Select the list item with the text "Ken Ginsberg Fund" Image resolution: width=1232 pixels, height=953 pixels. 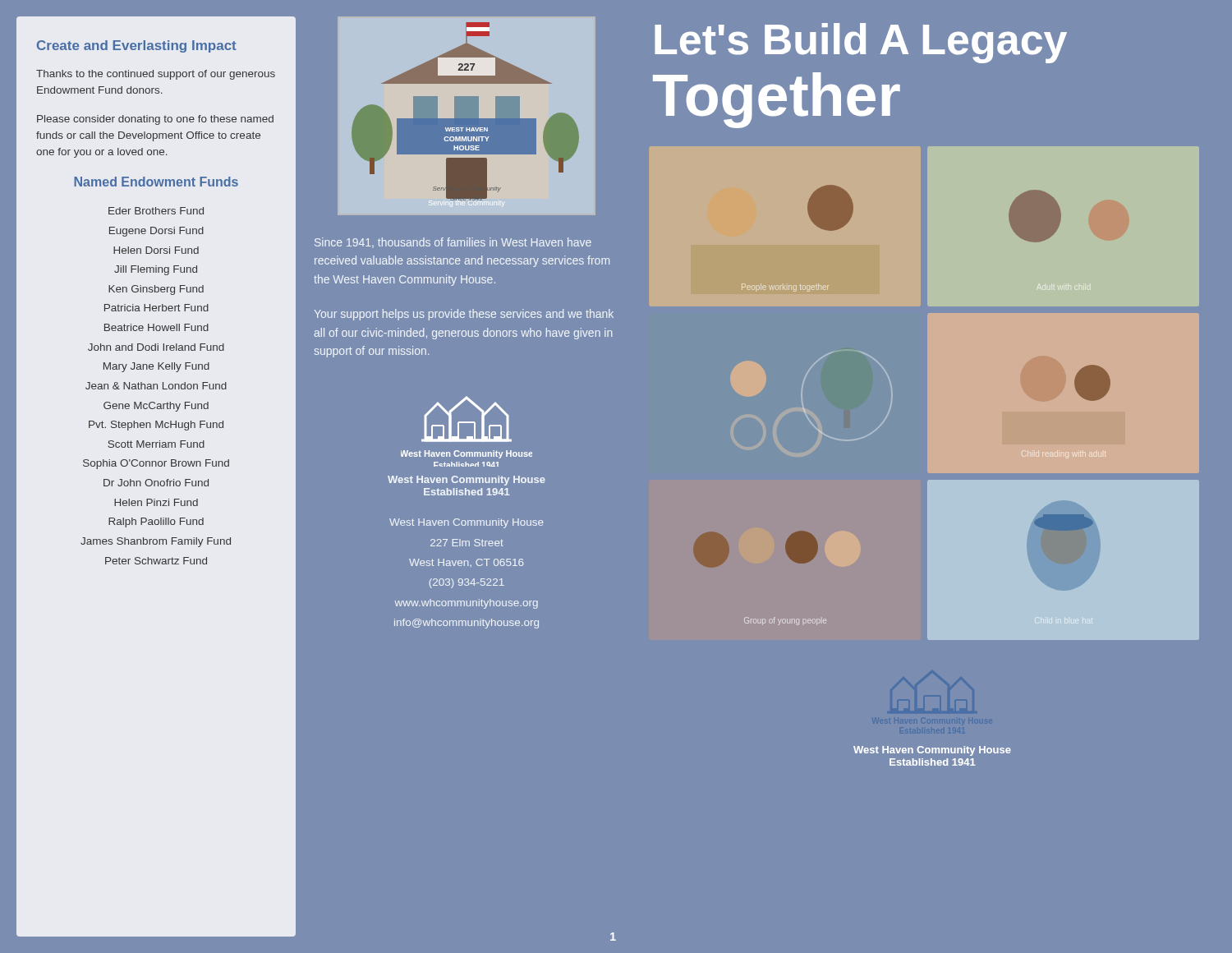tap(156, 289)
